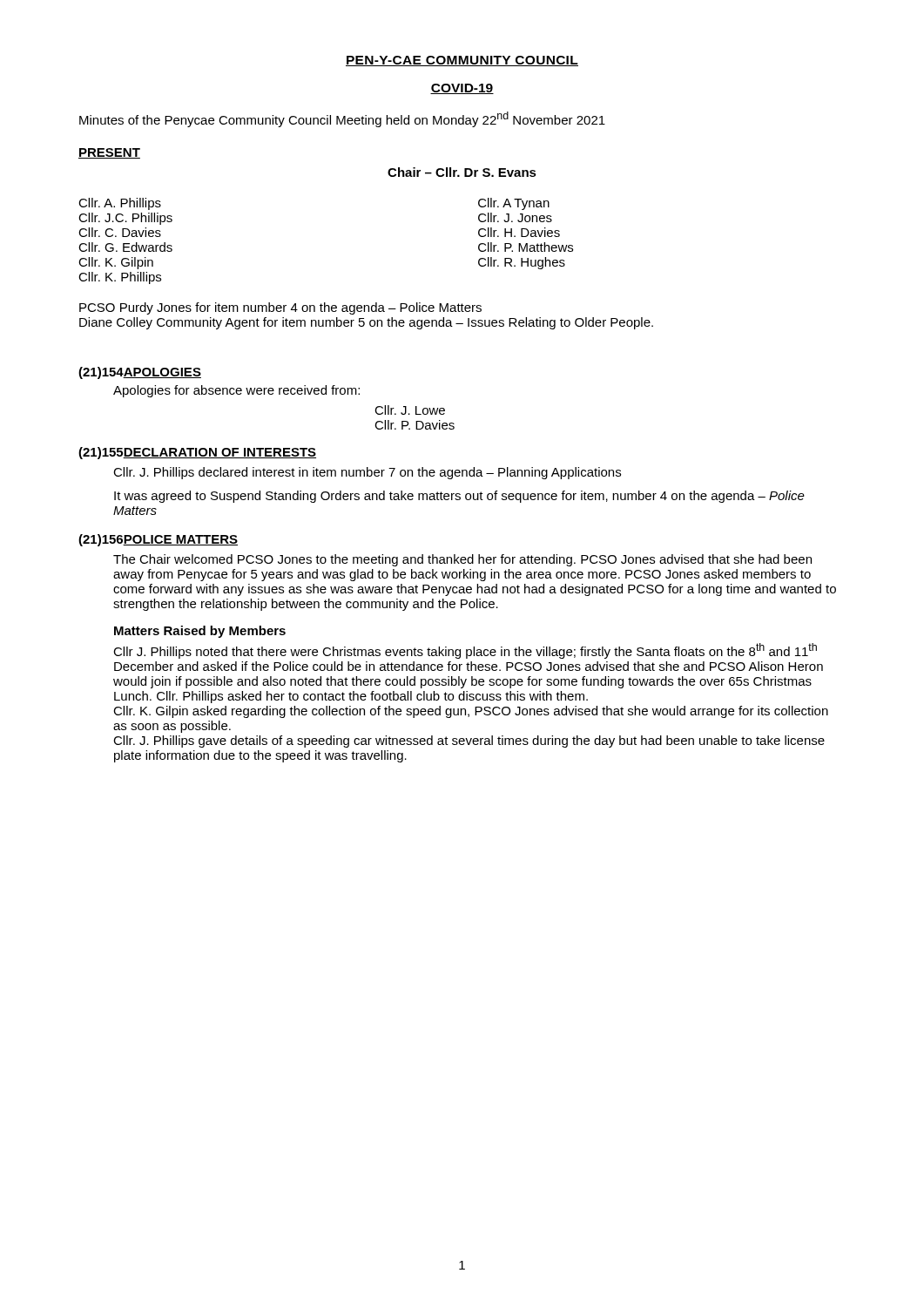Viewport: 924px width, 1307px height.
Task: Select the region starting "Cllr. G. Edwards"
Action: pyautogui.click(x=126, y=247)
